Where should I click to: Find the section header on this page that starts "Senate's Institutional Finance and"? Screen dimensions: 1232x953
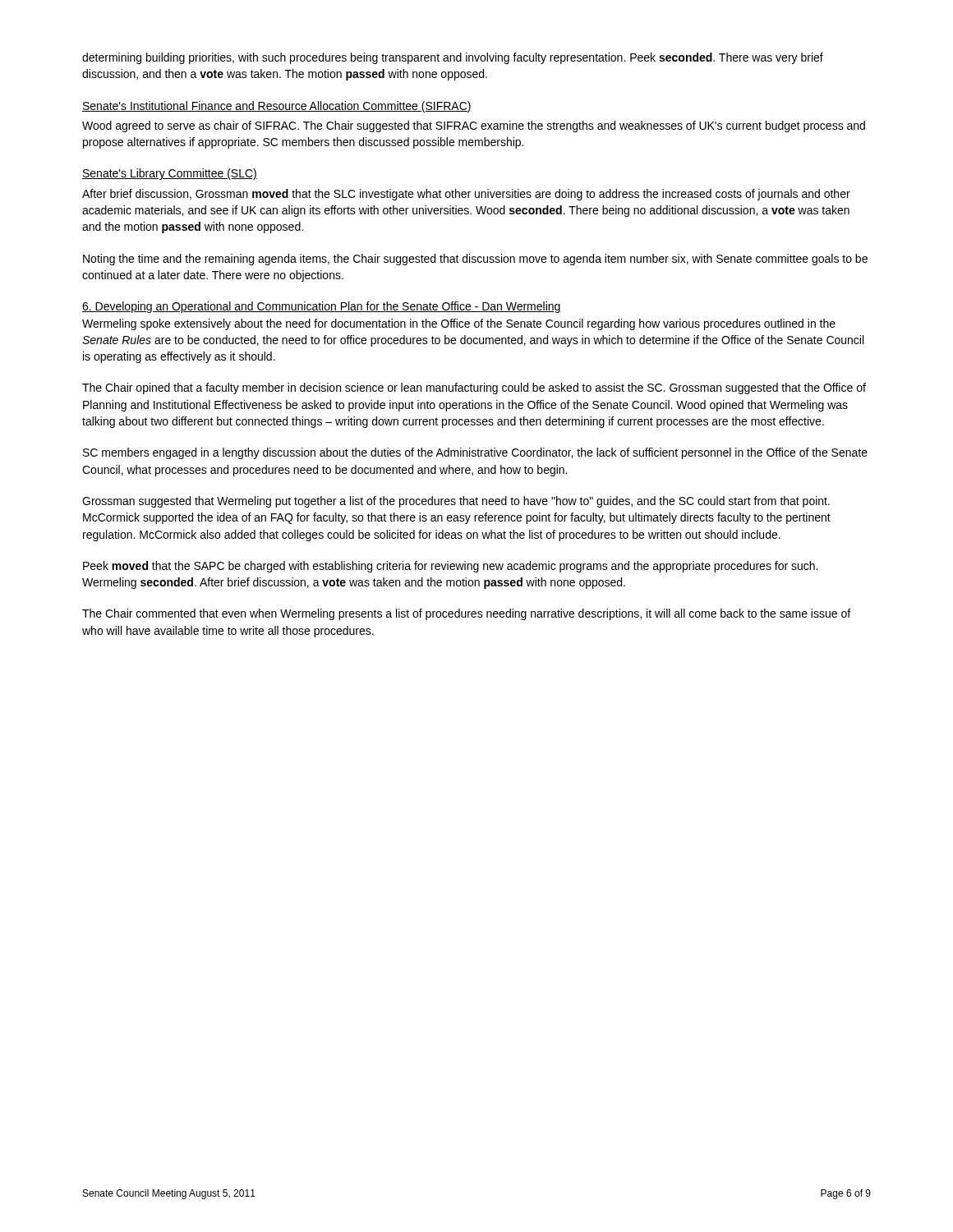[x=277, y=106]
